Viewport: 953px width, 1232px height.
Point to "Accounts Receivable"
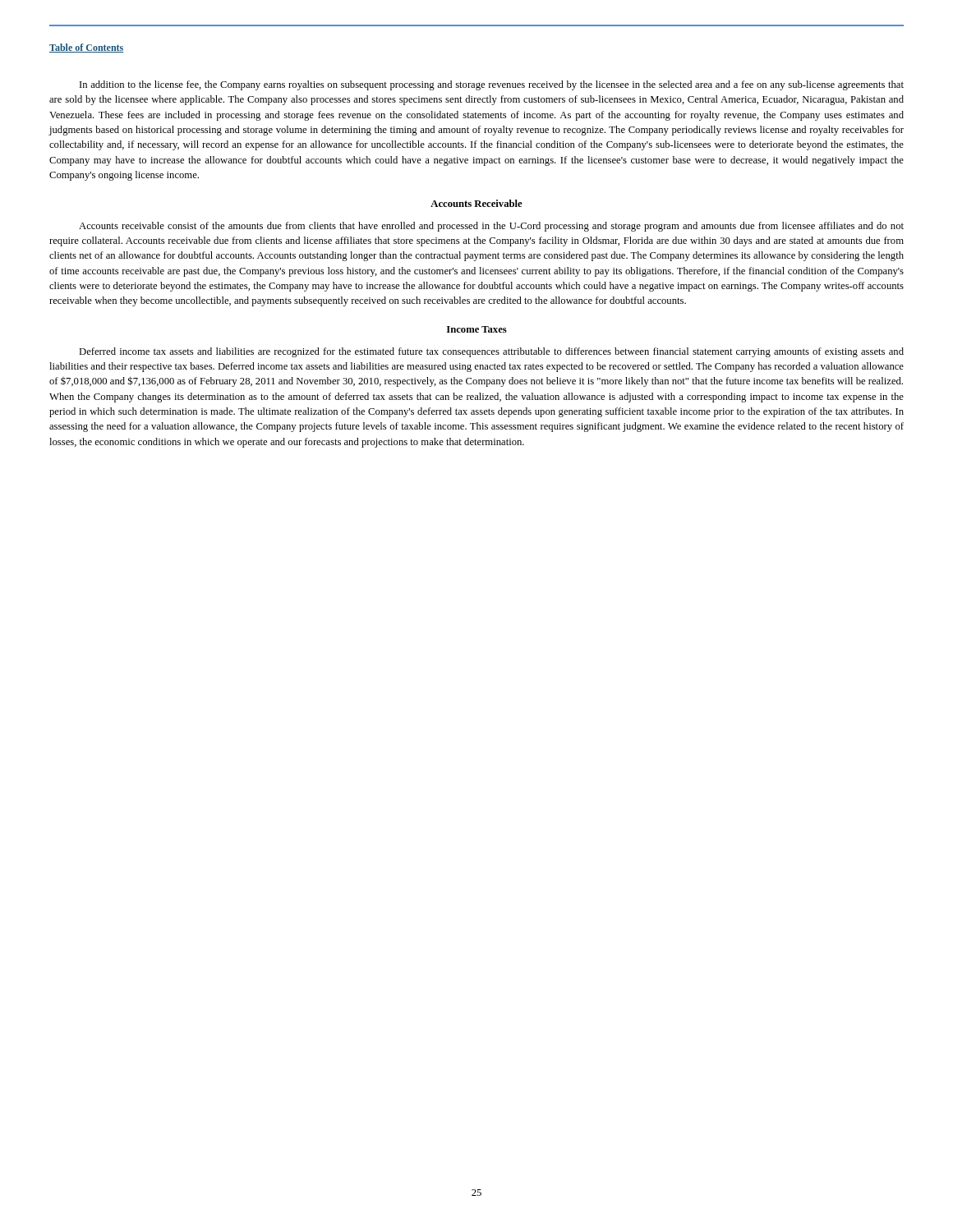tap(476, 203)
